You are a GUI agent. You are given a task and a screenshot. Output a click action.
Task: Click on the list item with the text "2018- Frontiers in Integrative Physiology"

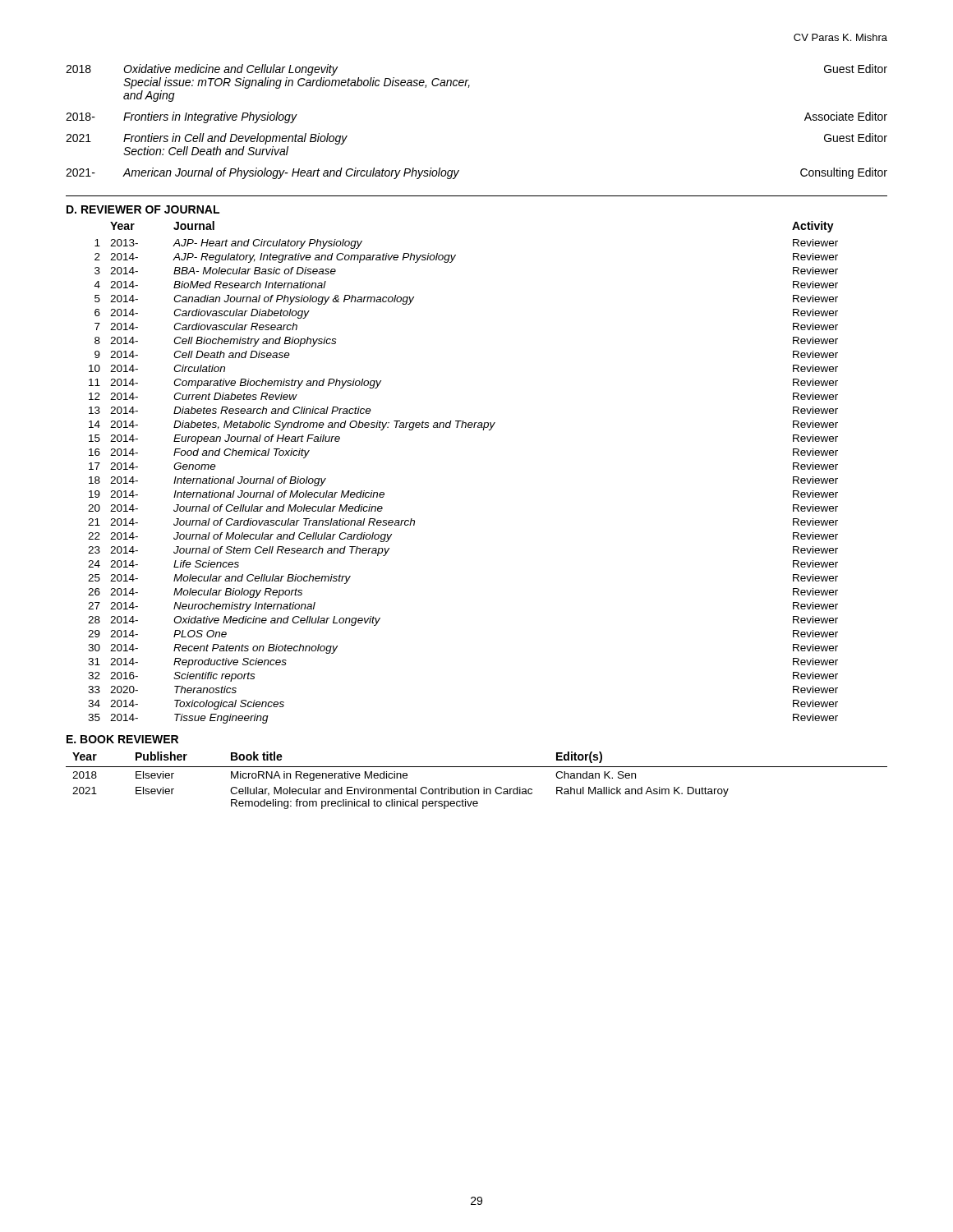click(x=82, y=117)
